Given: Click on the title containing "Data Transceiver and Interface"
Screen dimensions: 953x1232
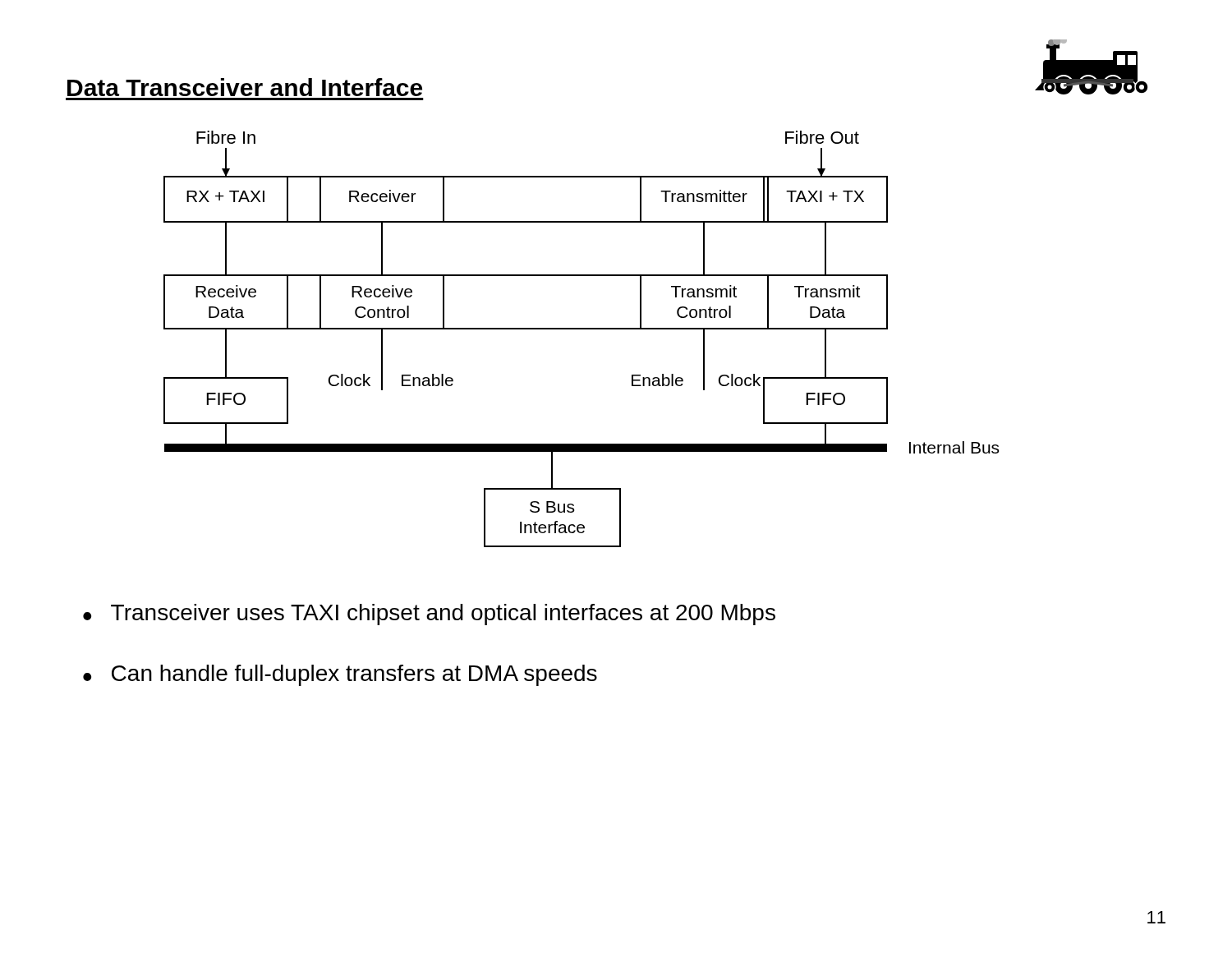Looking at the screenshot, I should click(x=244, y=87).
